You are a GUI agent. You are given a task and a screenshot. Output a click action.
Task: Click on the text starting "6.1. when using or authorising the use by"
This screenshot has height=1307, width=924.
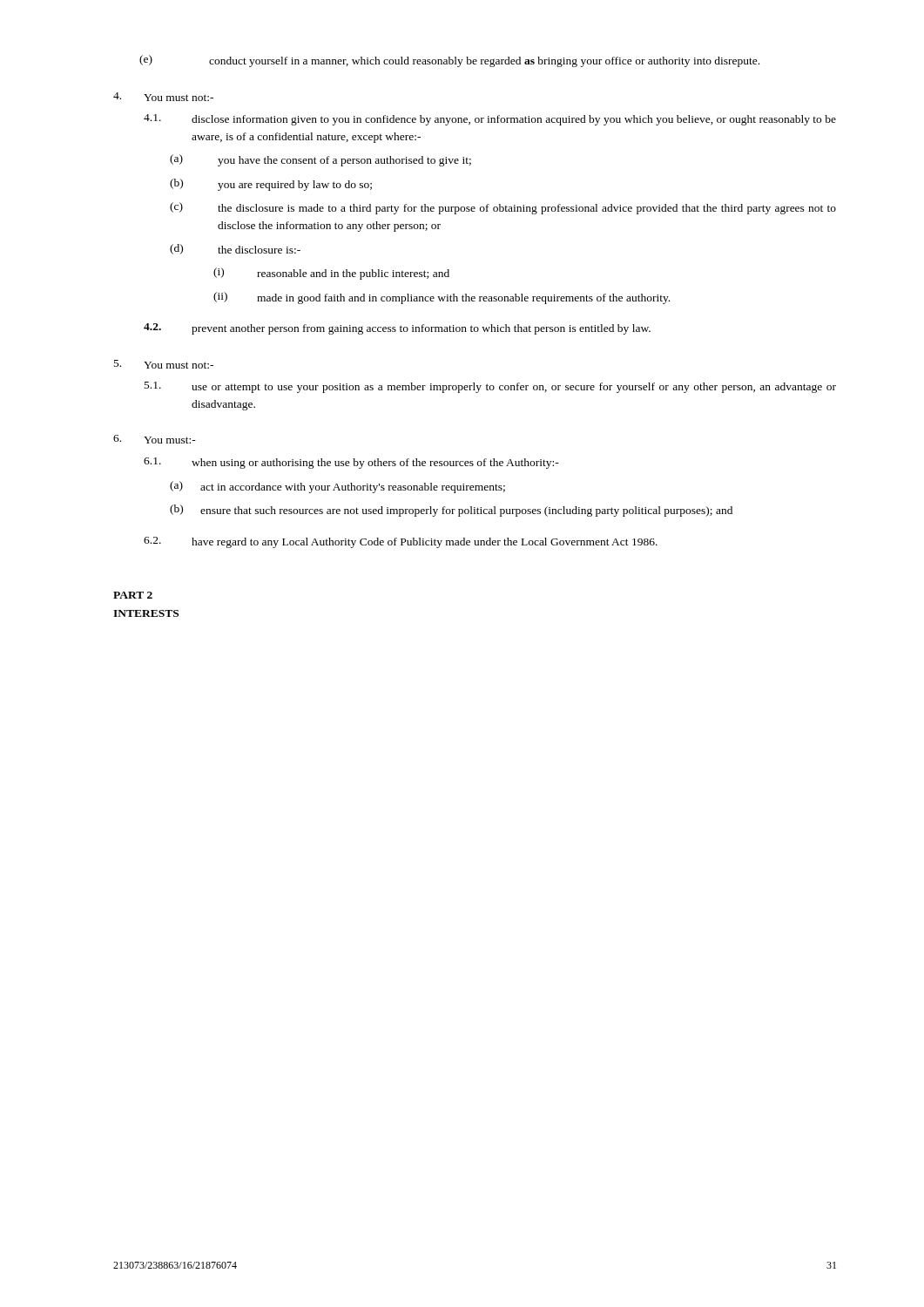click(x=475, y=462)
